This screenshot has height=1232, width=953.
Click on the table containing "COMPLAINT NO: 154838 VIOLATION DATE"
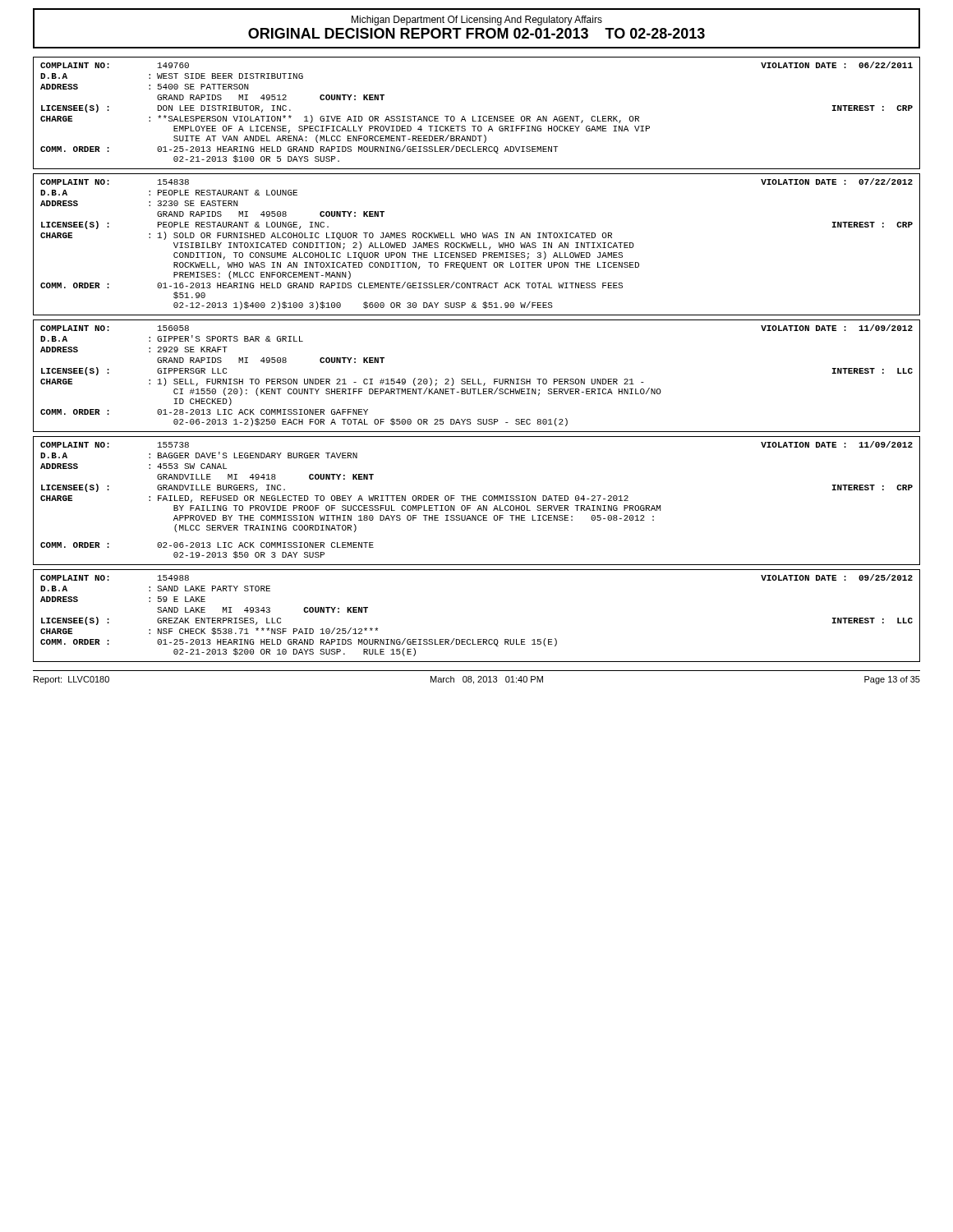(x=476, y=244)
